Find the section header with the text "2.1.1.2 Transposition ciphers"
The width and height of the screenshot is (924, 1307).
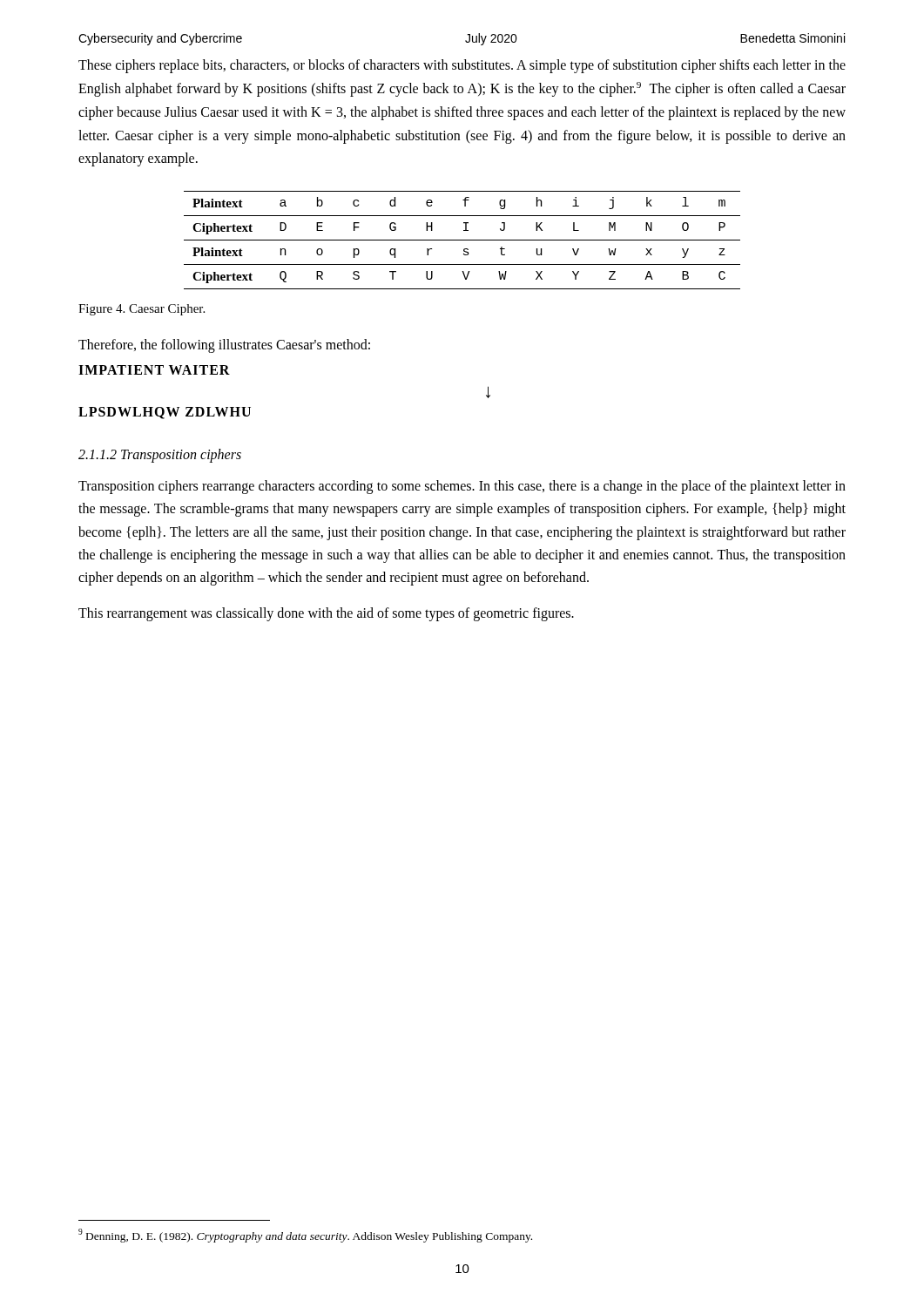click(x=160, y=454)
